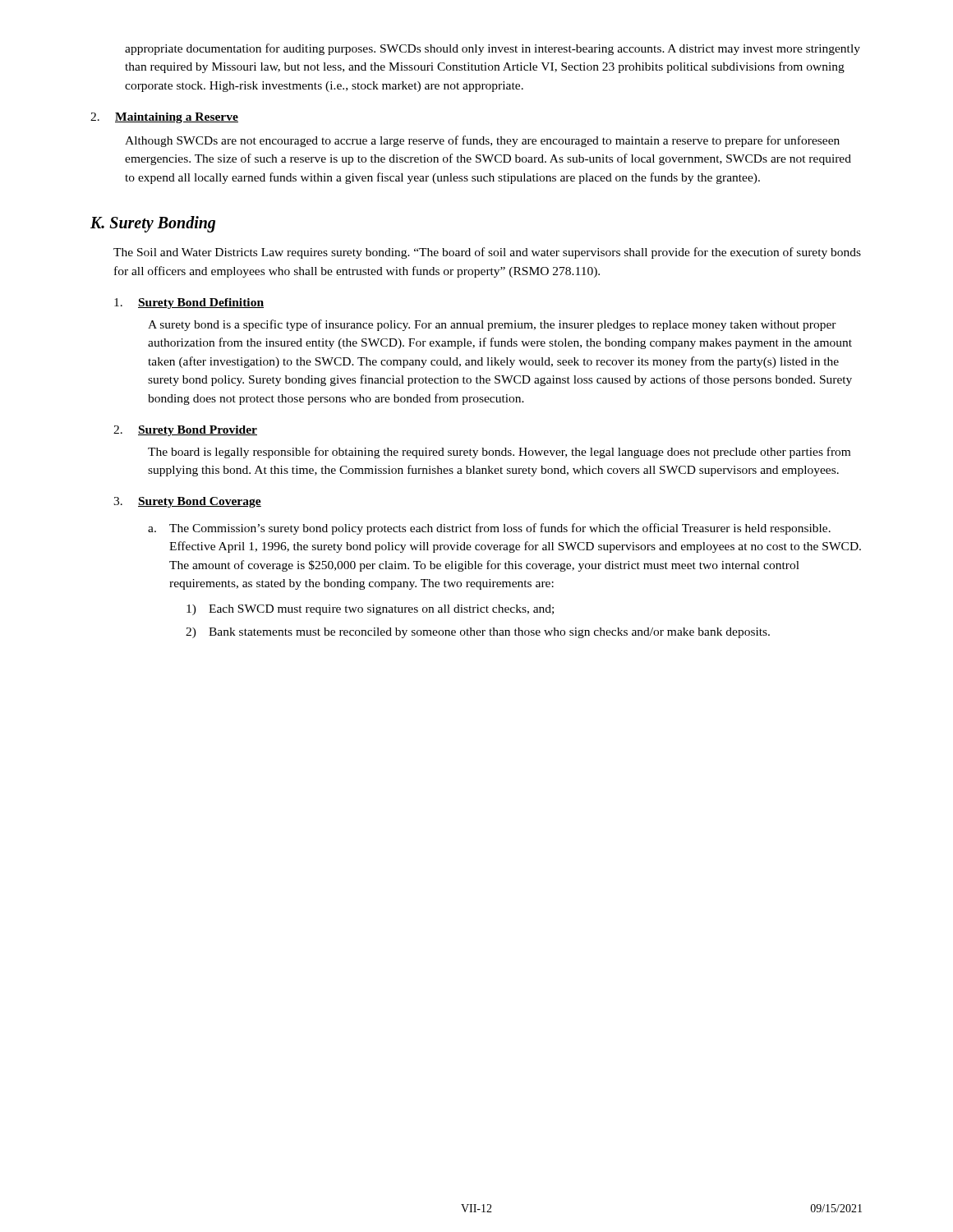The height and width of the screenshot is (1232, 953).
Task: Find the passage starting "The board is legally"
Action: point(505,461)
